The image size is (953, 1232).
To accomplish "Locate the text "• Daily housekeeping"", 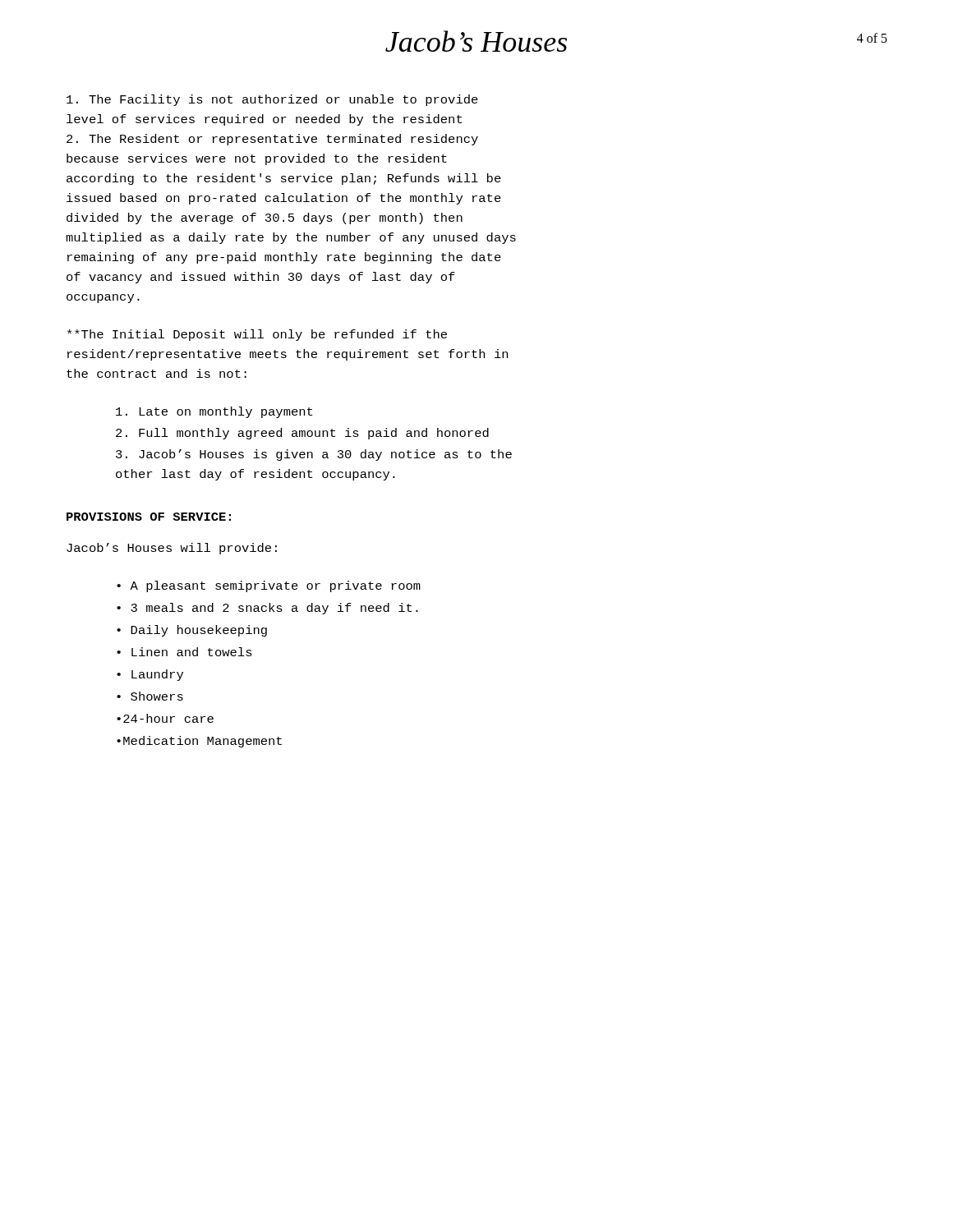I will coord(191,631).
